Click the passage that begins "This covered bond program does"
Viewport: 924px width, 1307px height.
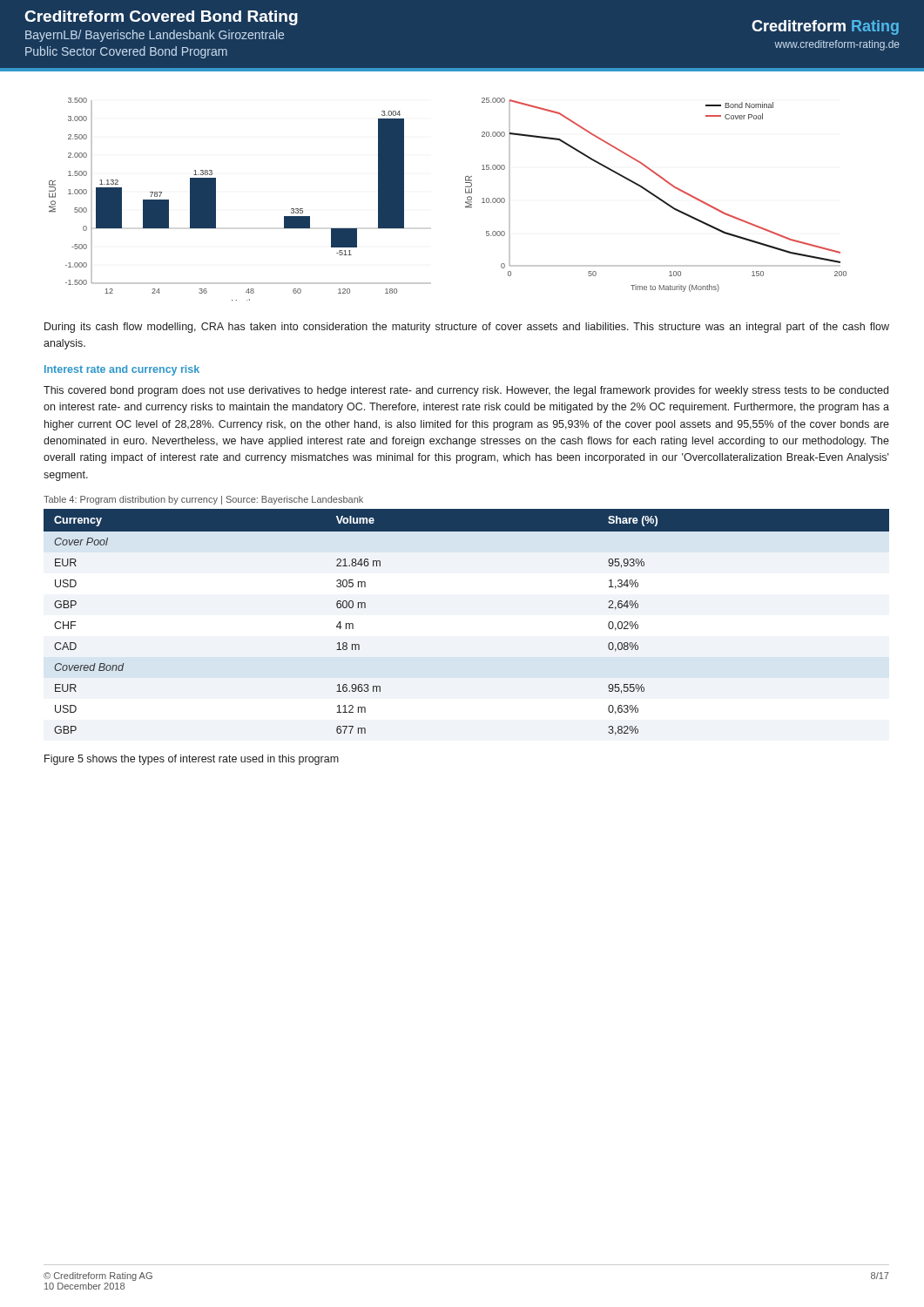[466, 432]
